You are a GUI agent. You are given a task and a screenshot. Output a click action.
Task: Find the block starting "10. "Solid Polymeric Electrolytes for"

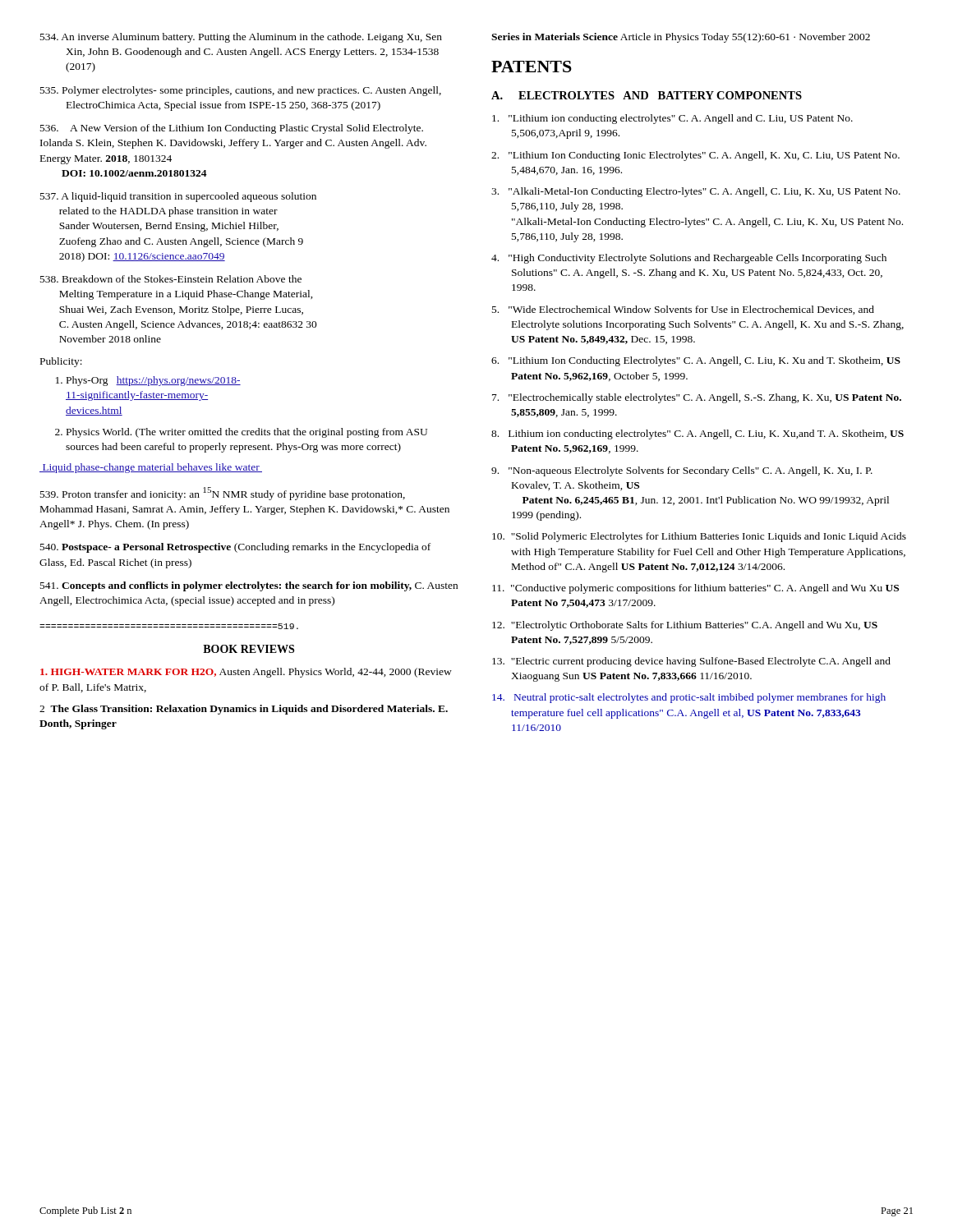(699, 551)
